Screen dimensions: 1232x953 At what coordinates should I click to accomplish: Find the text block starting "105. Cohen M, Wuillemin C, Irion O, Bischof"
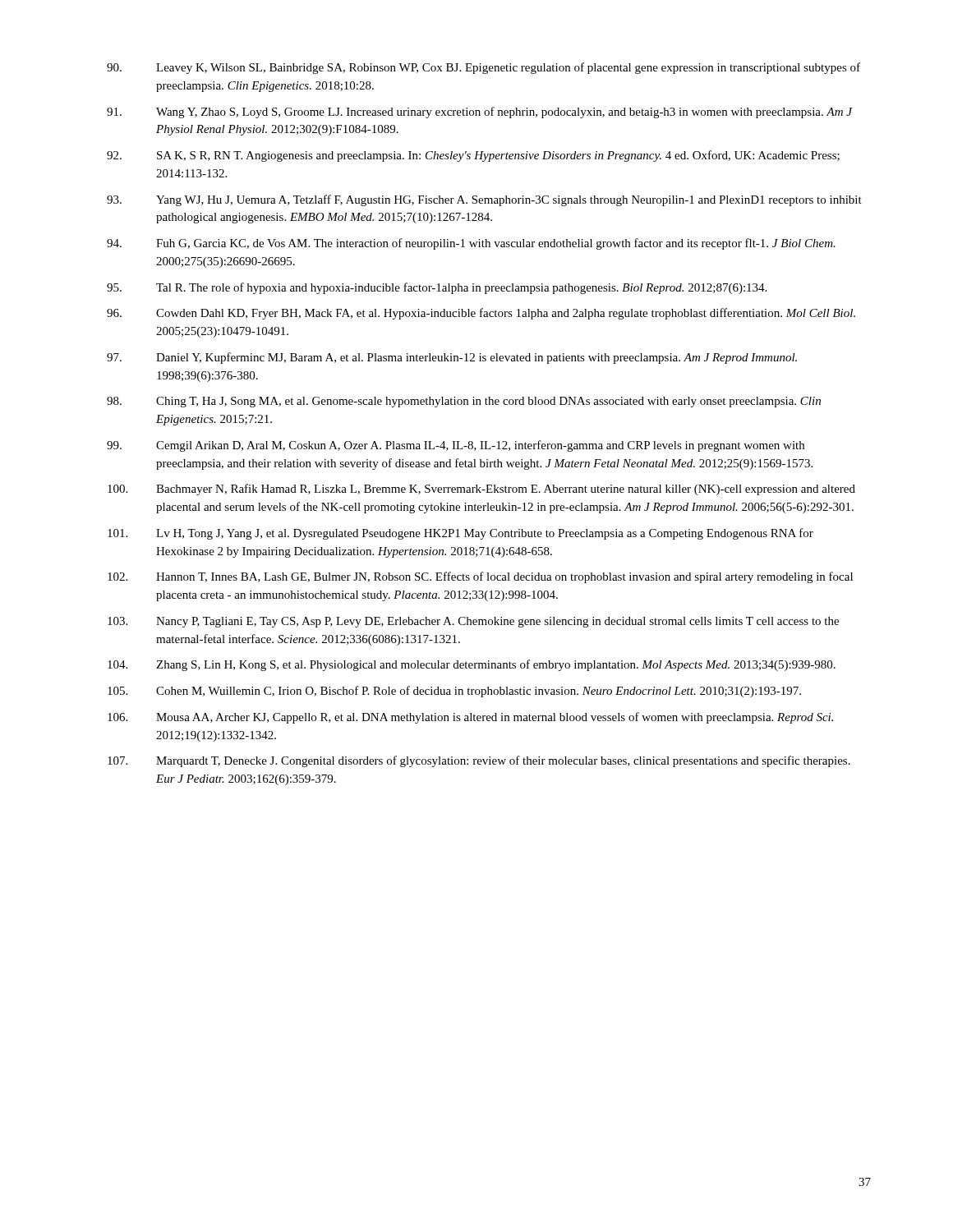(x=489, y=691)
